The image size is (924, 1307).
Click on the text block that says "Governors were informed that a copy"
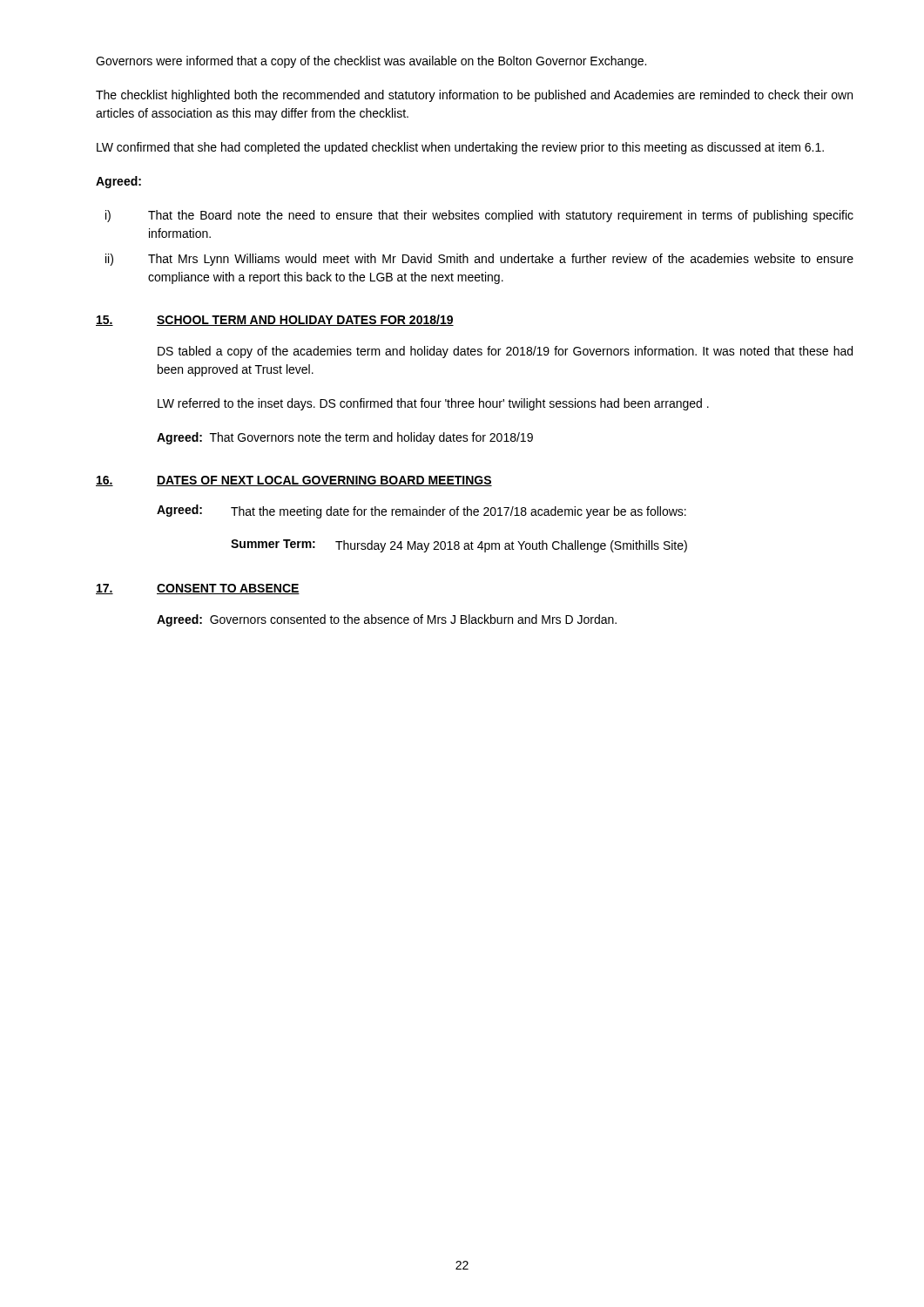click(372, 61)
